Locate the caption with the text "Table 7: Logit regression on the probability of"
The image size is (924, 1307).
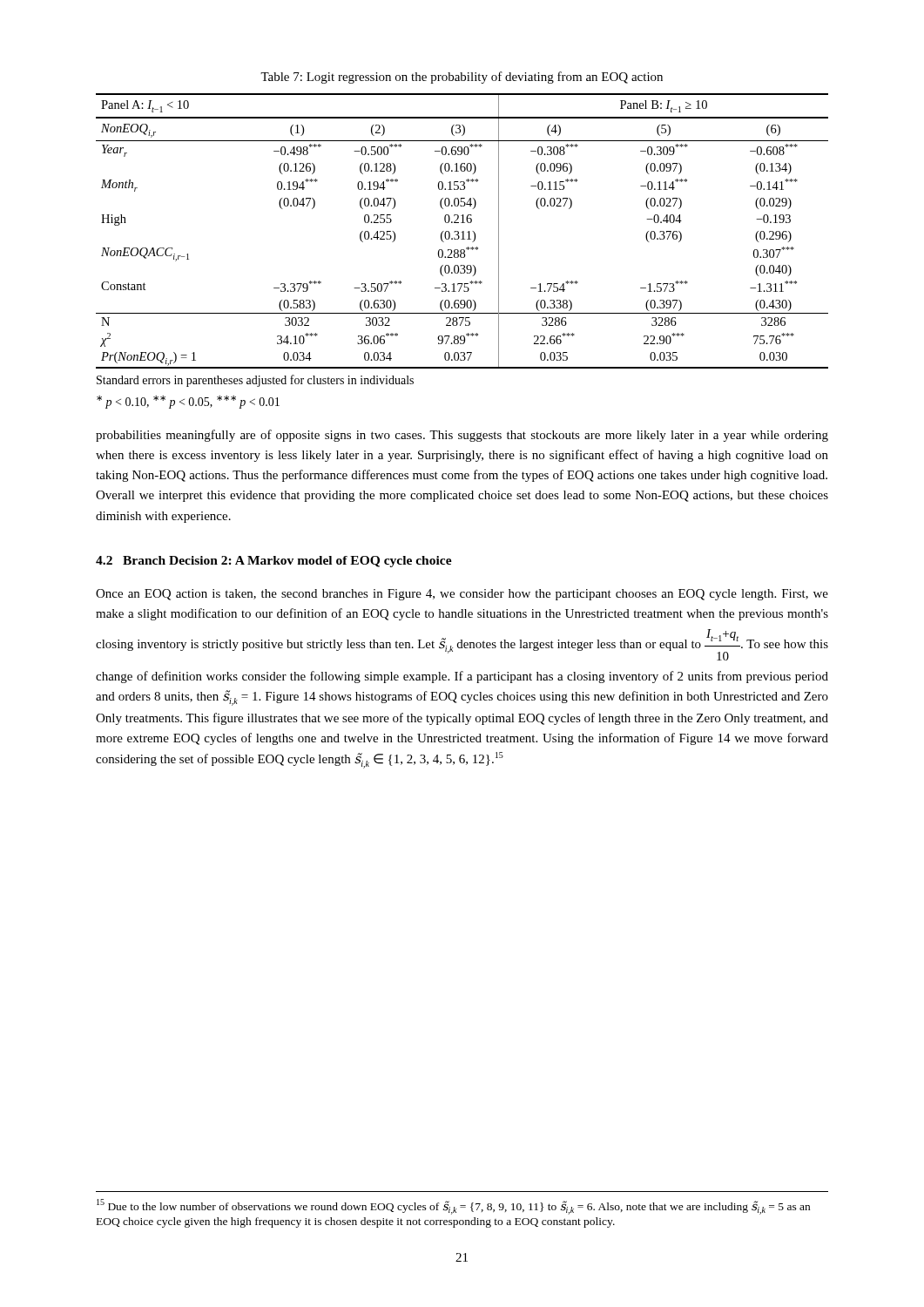[462, 77]
